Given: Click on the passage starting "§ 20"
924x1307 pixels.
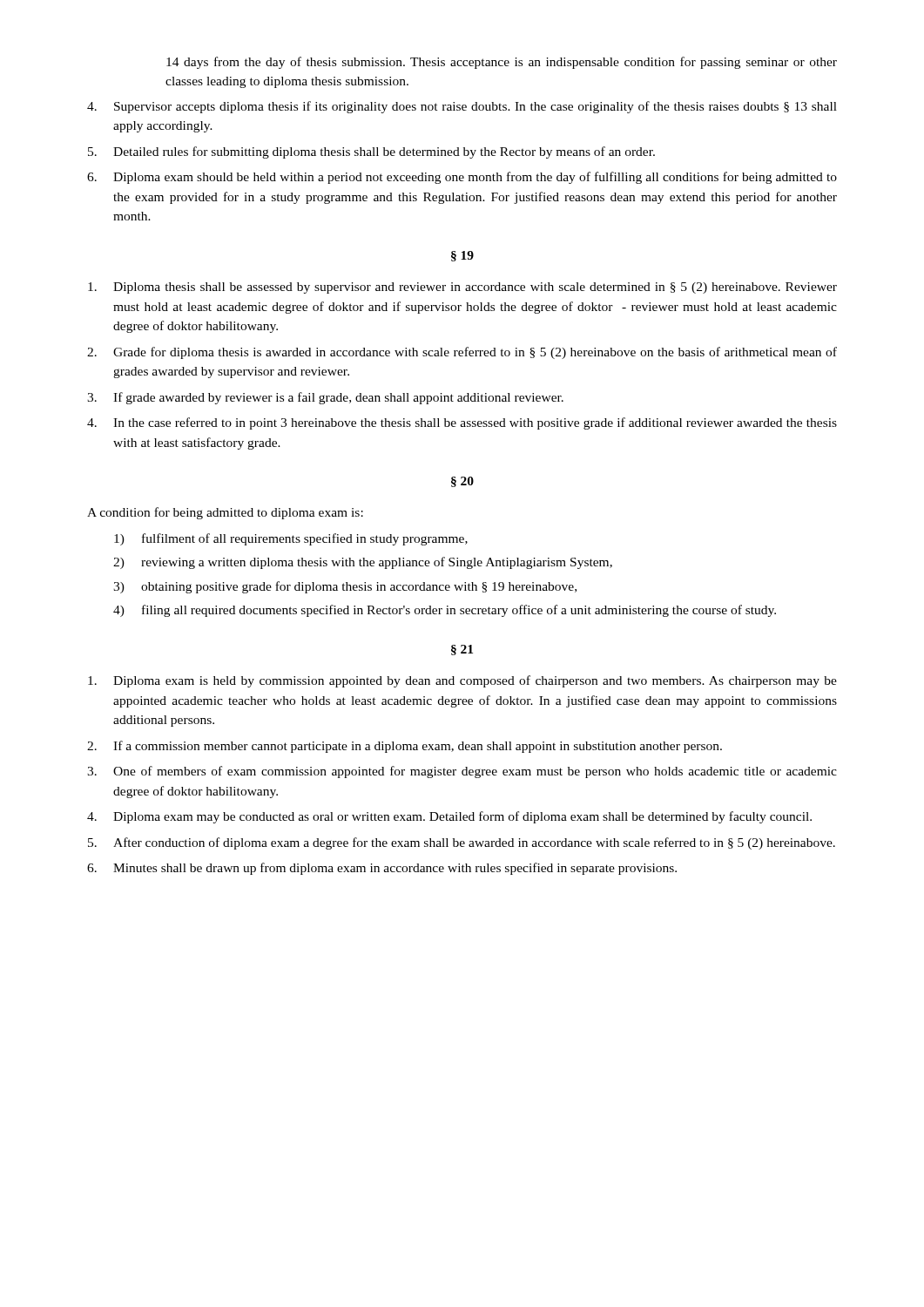Looking at the screenshot, I should 462,481.
